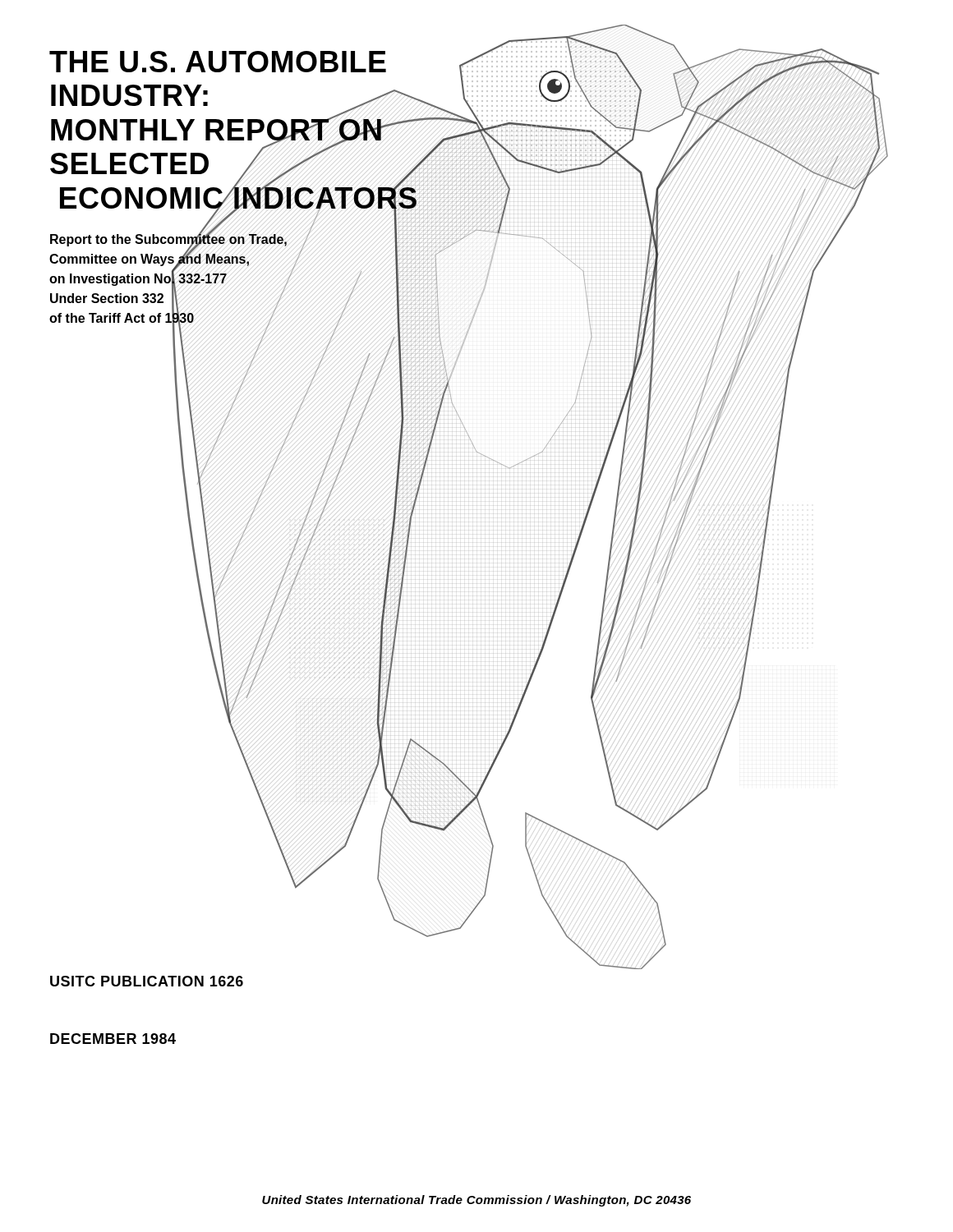The height and width of the screenshot is (1232, 953).
Task: Find the illustration
Action: [534, 497]
